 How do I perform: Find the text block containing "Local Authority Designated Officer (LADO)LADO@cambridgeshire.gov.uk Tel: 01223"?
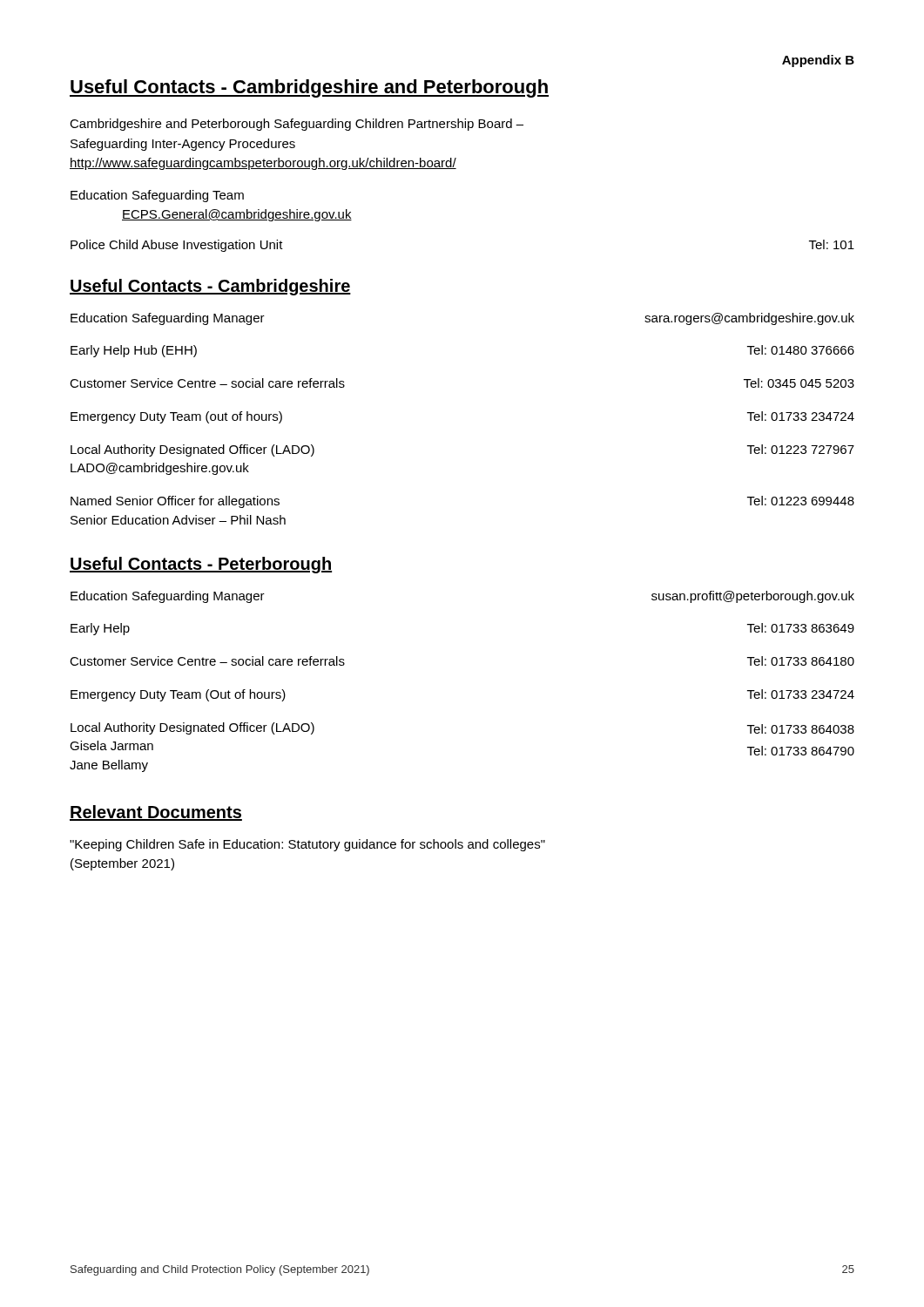[187, 450]
